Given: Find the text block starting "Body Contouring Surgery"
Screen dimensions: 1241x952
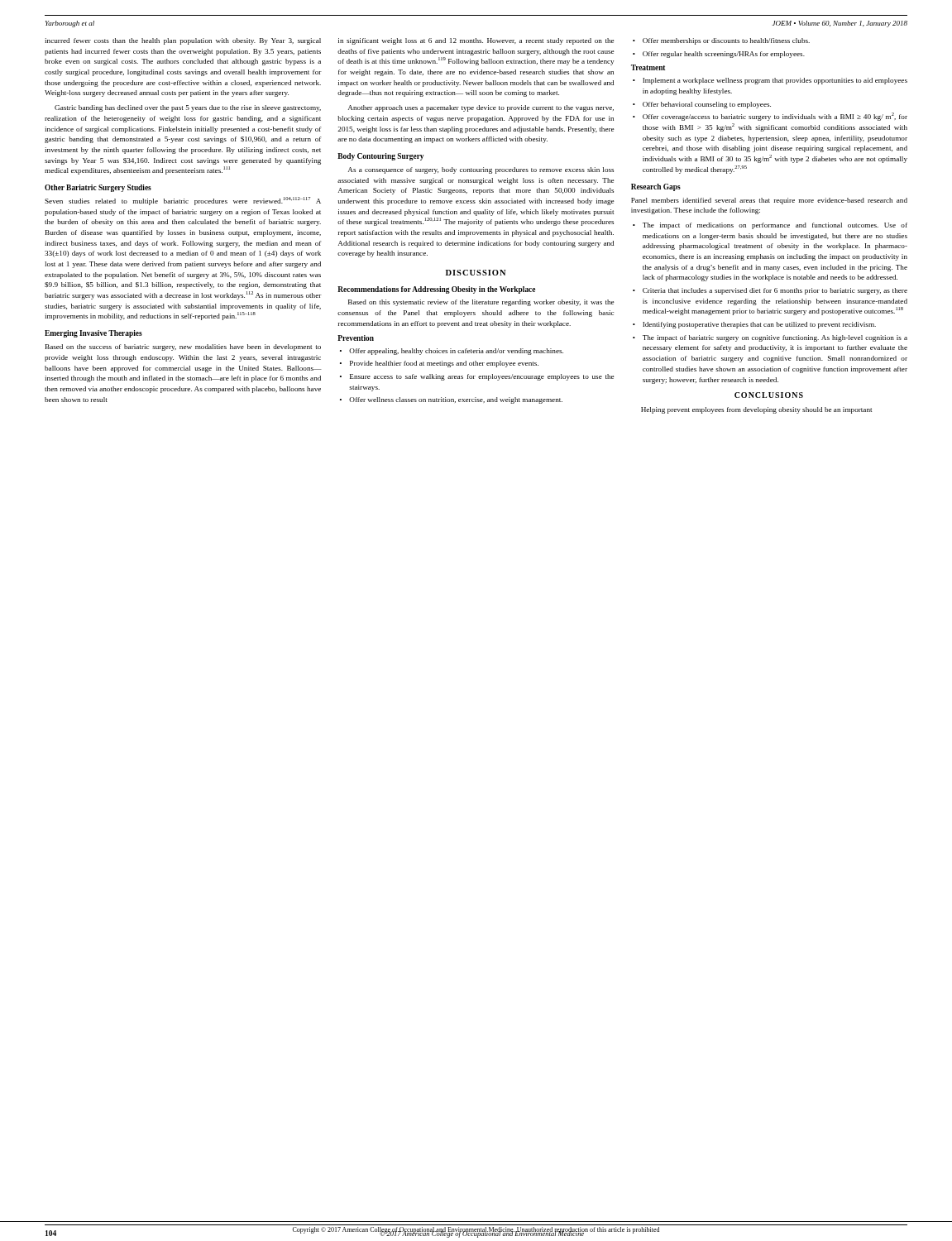Looking at the screenshot, I should click(381, 156).
